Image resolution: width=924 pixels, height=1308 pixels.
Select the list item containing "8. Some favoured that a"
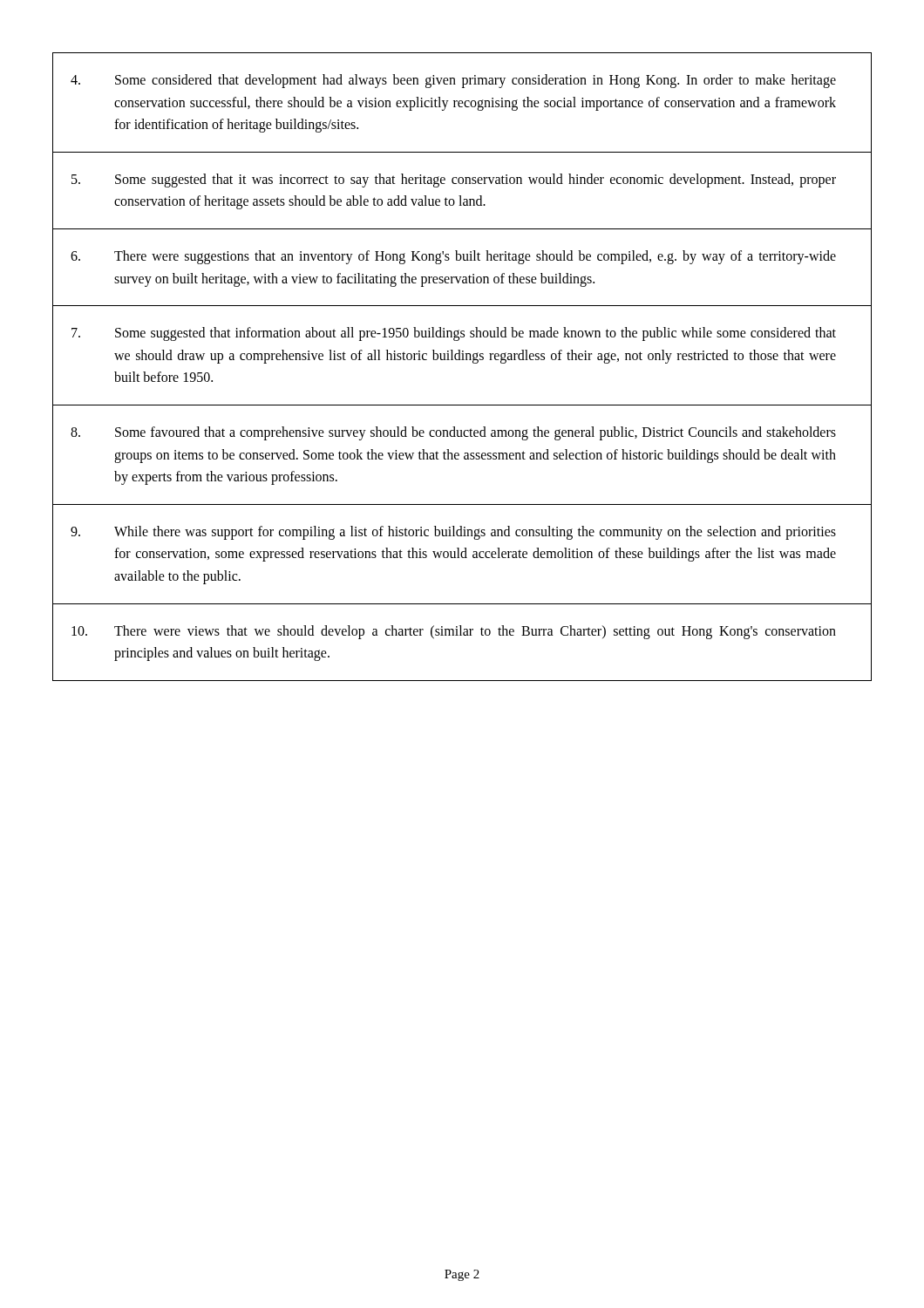(x=453, y=455)
